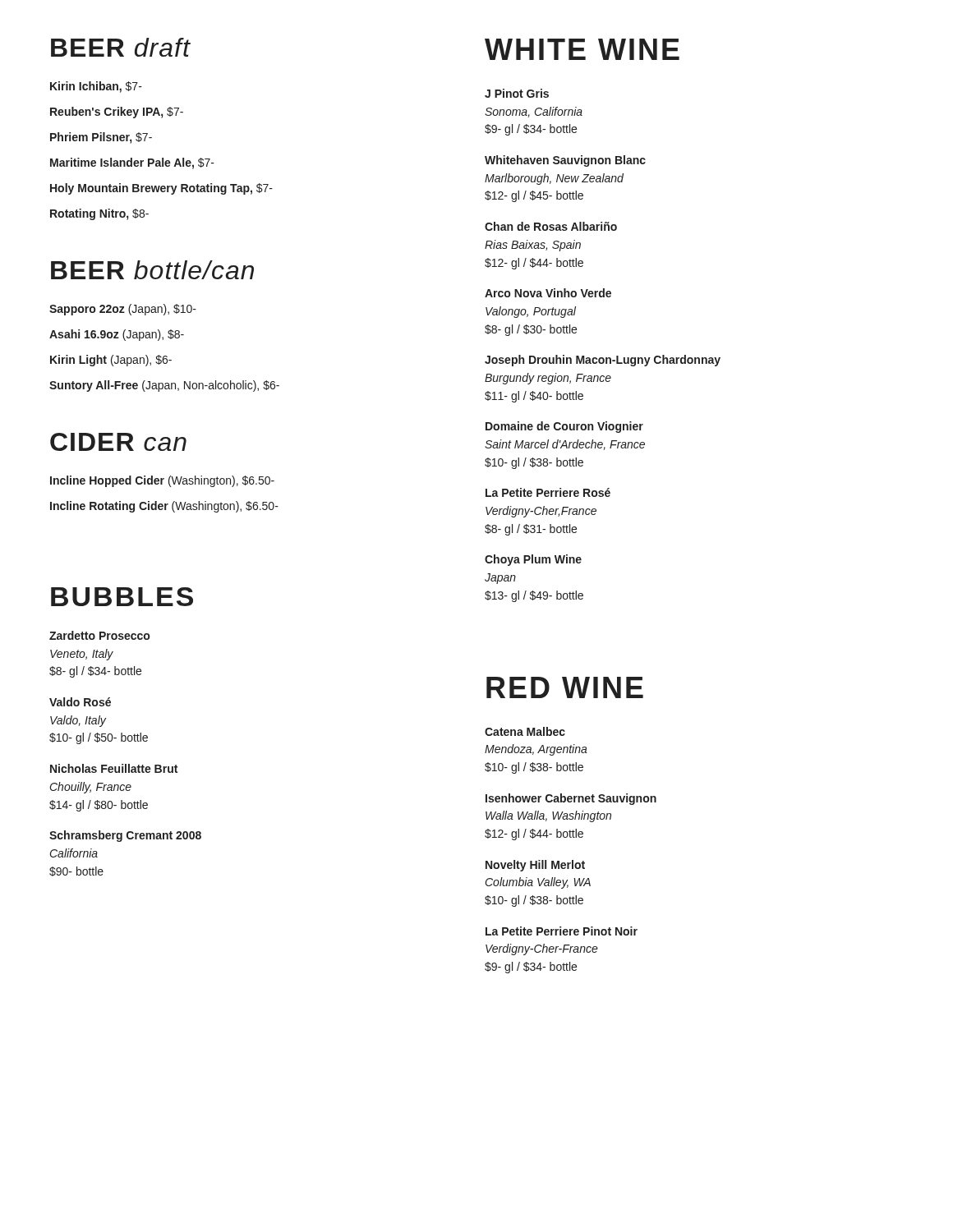Find the section header containing "BEER draft"
953x1232 pixels.
click(x=121, y=47)
